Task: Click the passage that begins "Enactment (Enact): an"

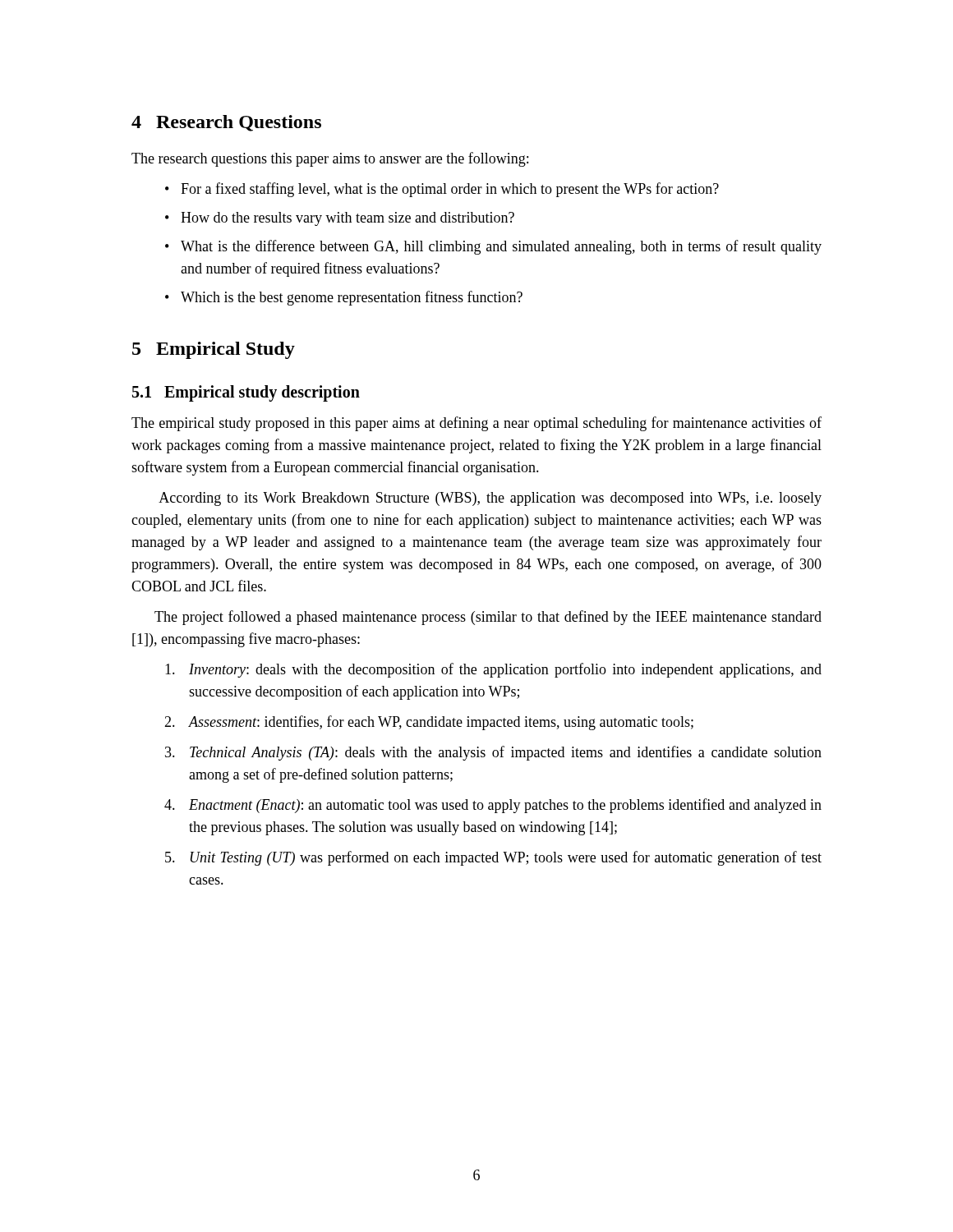Action: coord(505,816)
